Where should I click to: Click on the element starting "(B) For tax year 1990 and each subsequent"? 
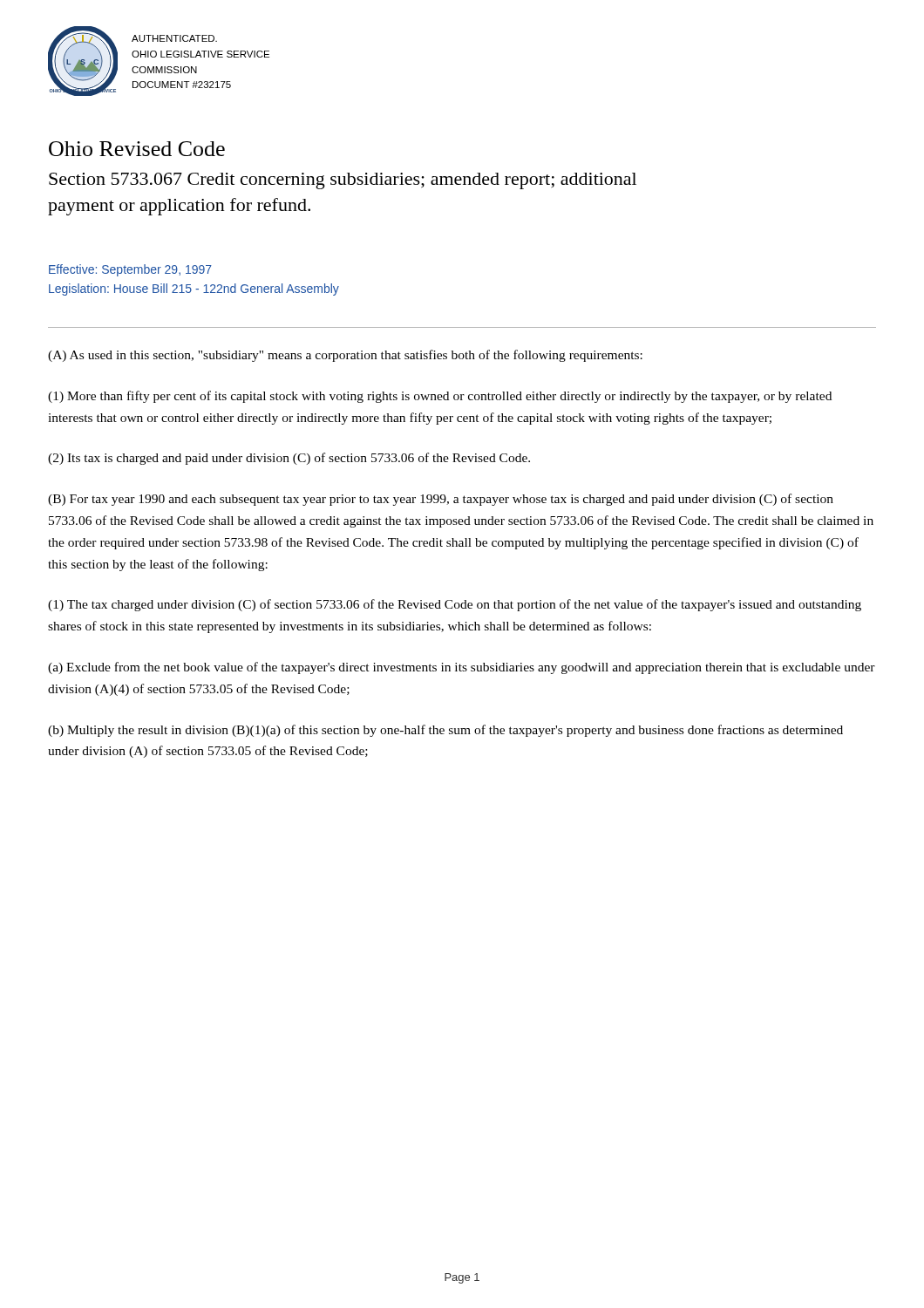point(461,531)
